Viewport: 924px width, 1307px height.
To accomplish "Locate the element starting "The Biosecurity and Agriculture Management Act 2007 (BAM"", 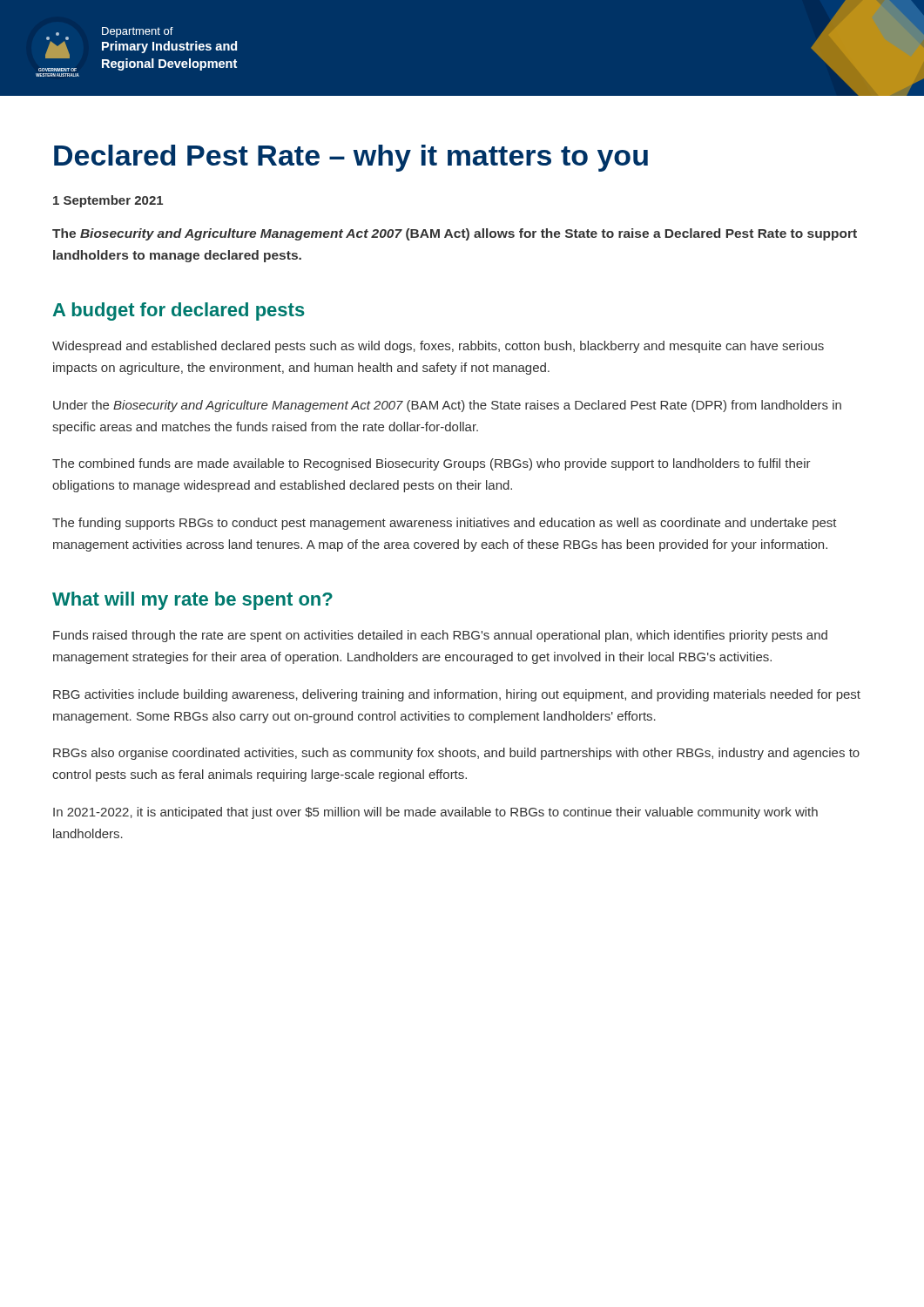I will pyautogui.click(x=455, y=244).
